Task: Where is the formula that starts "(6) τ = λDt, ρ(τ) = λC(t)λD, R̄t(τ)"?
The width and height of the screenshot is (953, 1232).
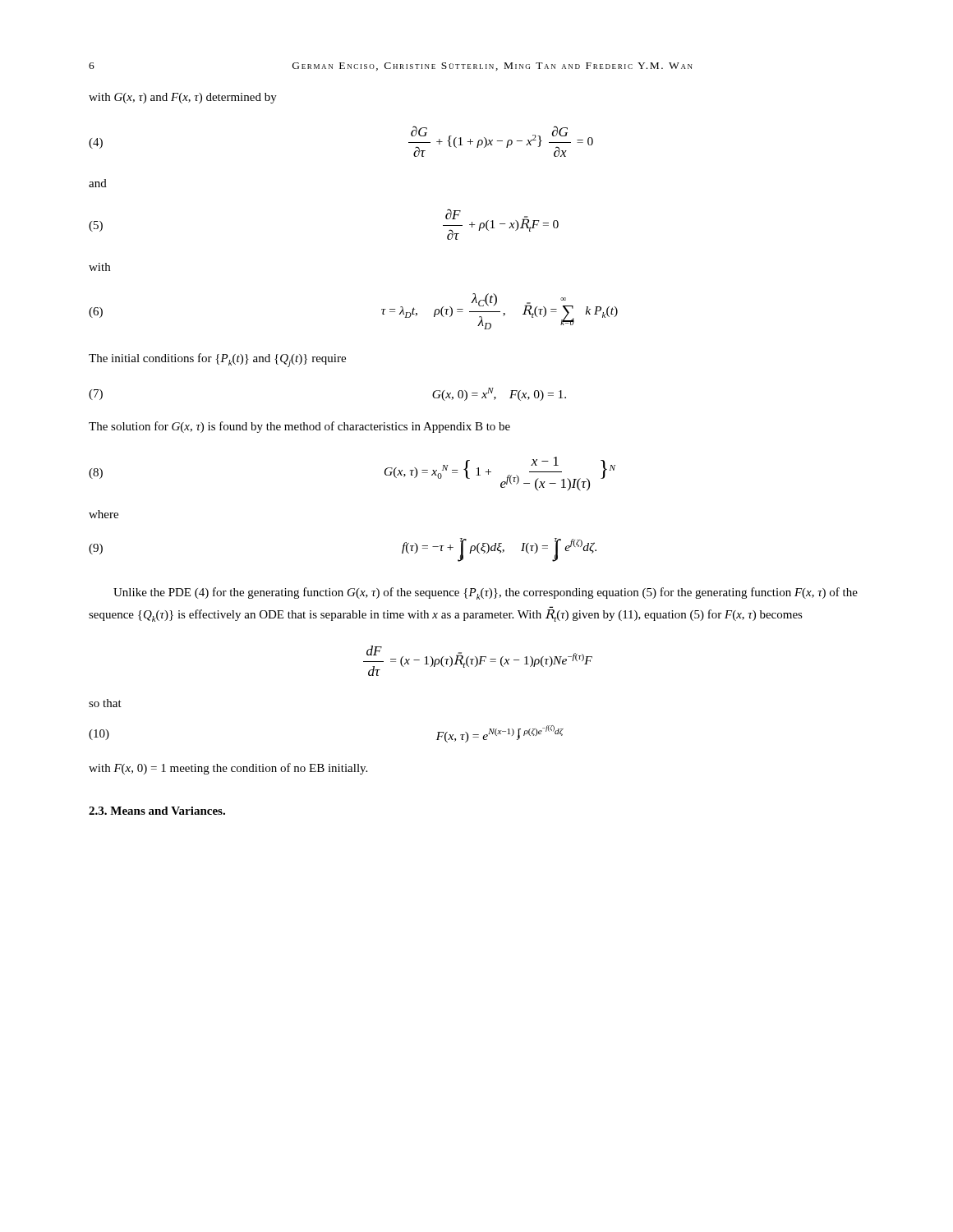Action: (x=476, y=312)
